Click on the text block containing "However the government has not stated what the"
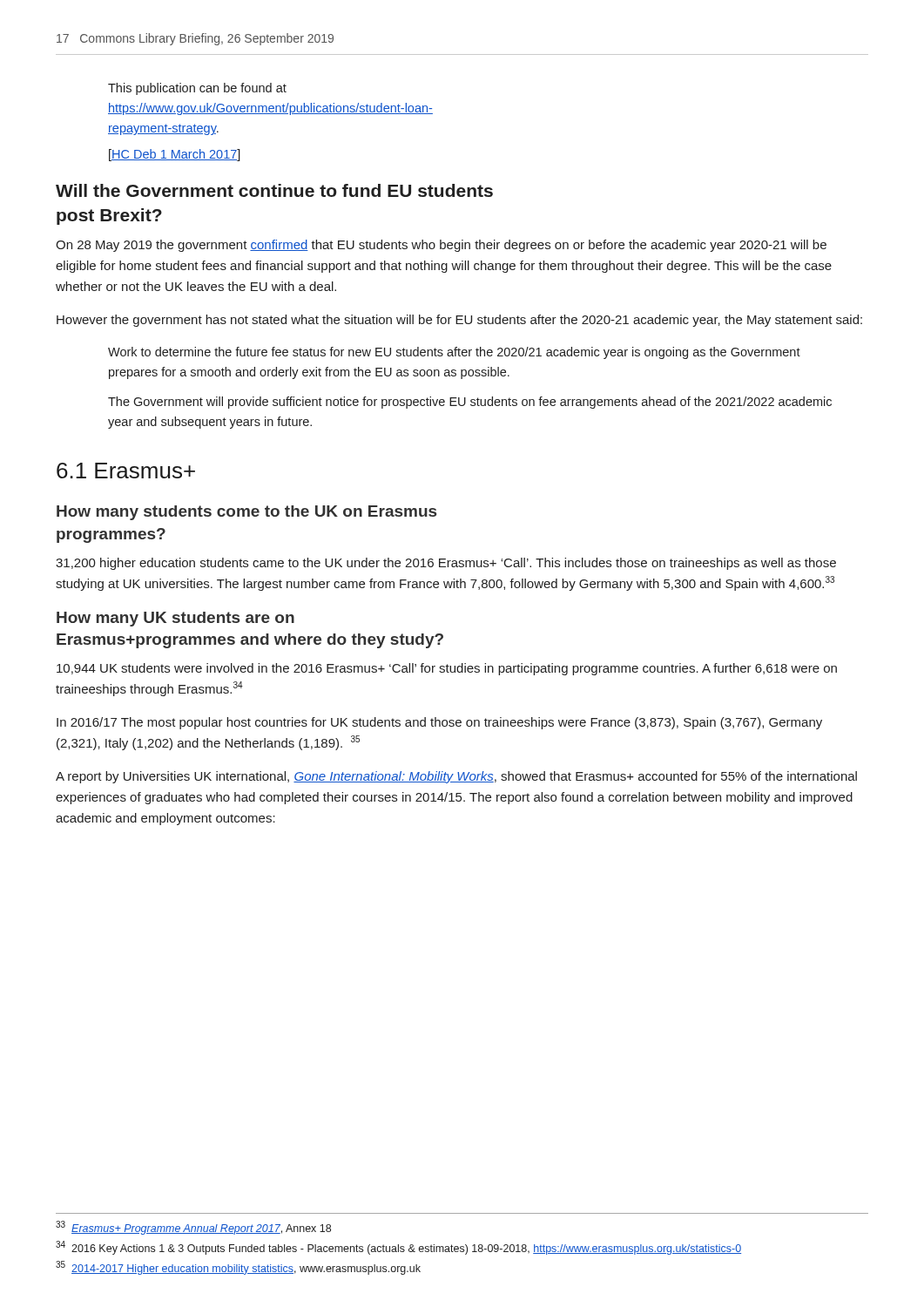This screenshot has height=1307, width=924. [x=459, y=320]
